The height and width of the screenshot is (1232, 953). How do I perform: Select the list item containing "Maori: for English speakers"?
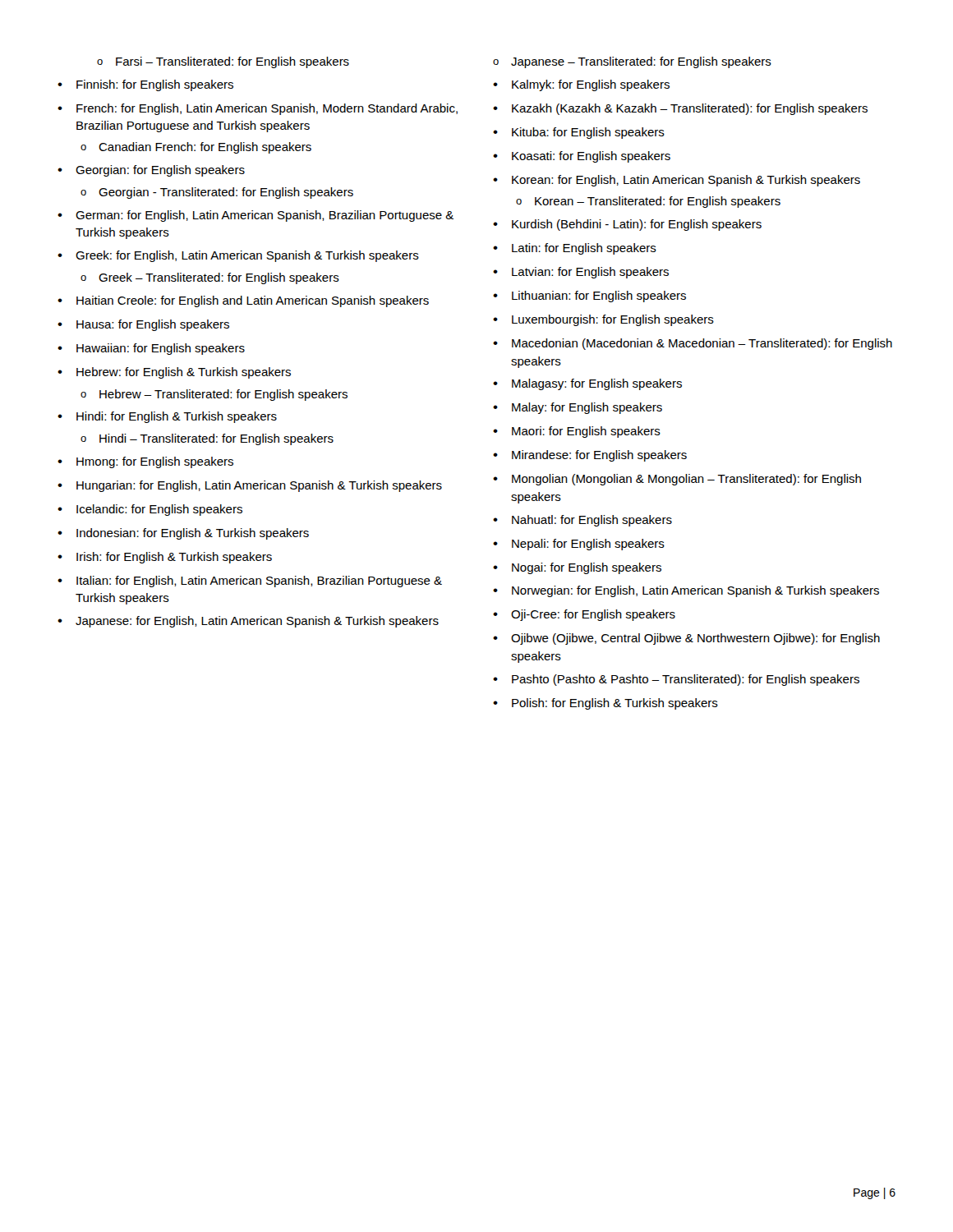(x=586, y=431)
